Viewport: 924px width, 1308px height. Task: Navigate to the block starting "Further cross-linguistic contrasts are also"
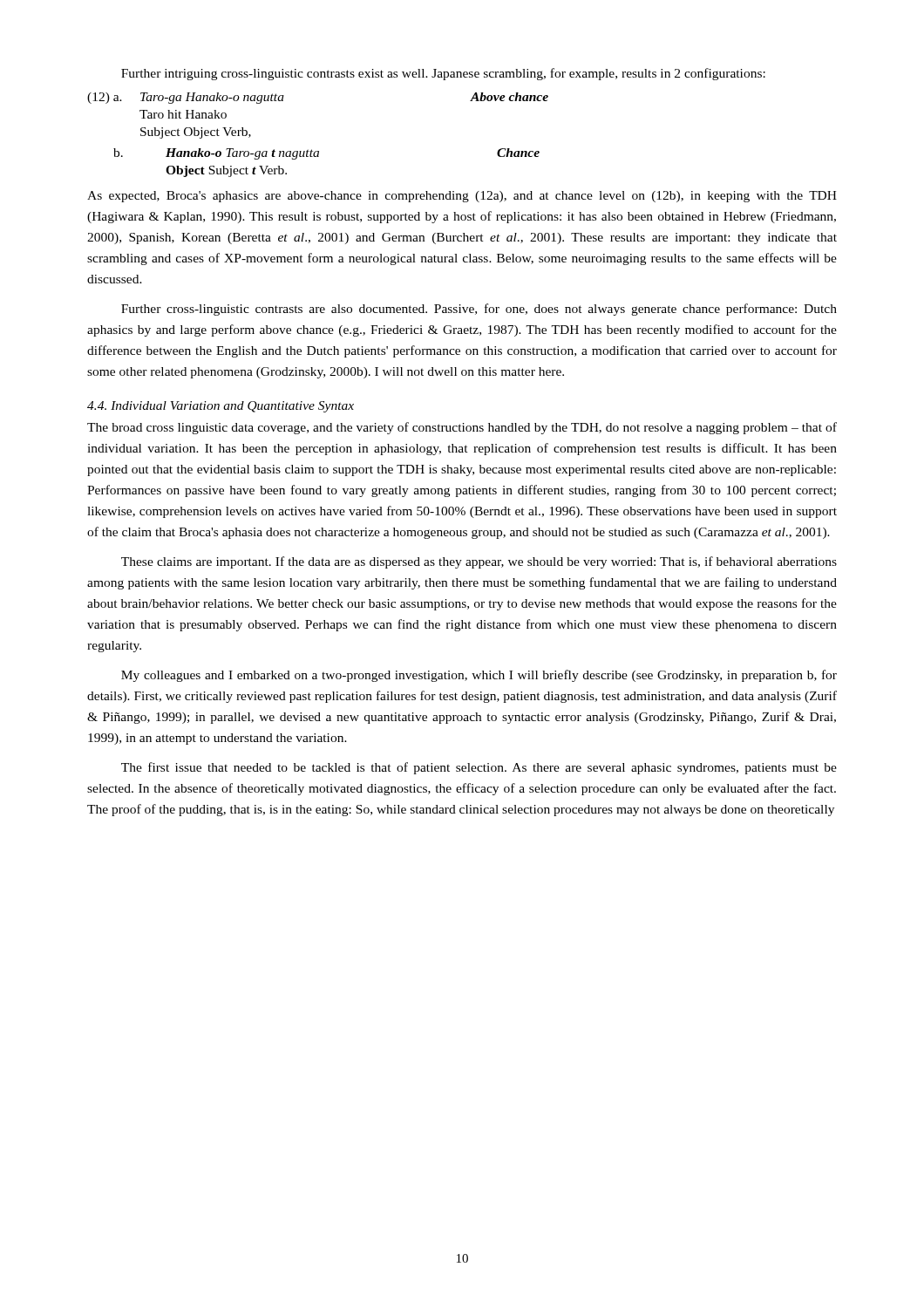(462, 340)
